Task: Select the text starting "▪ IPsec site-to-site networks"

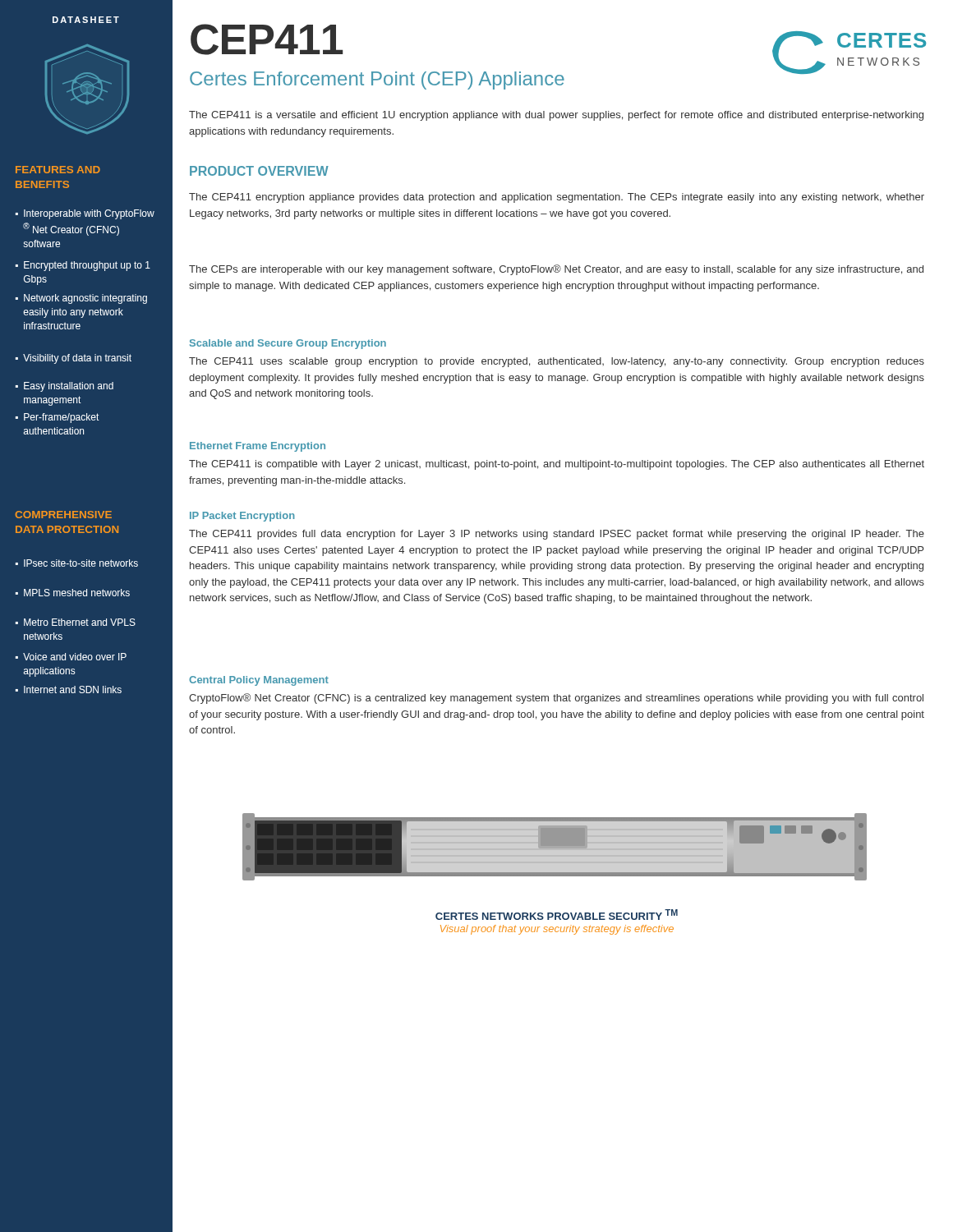Action: tap(77, 564)
